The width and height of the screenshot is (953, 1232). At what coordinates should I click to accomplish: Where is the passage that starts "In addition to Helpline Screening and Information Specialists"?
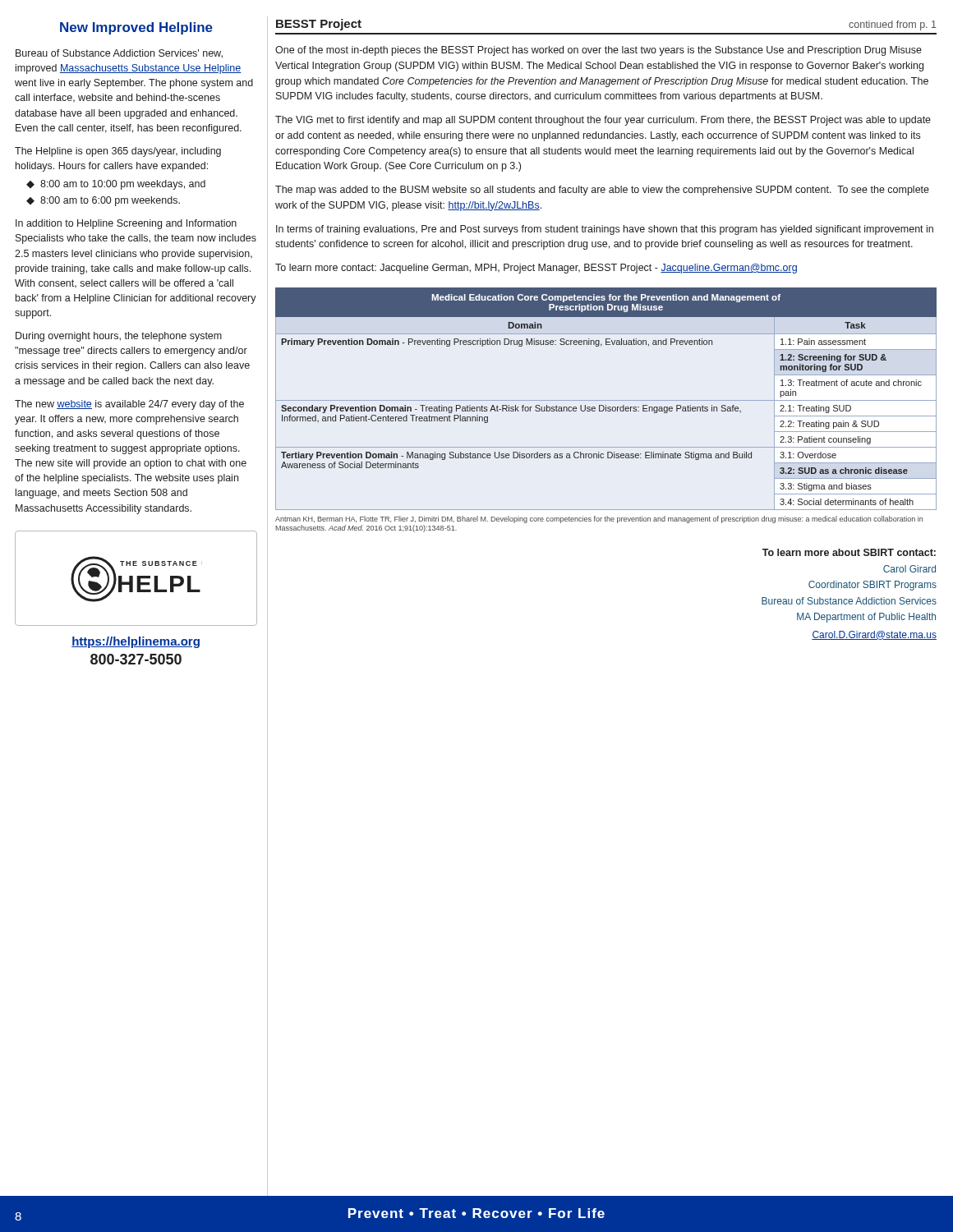coord(136,268)
